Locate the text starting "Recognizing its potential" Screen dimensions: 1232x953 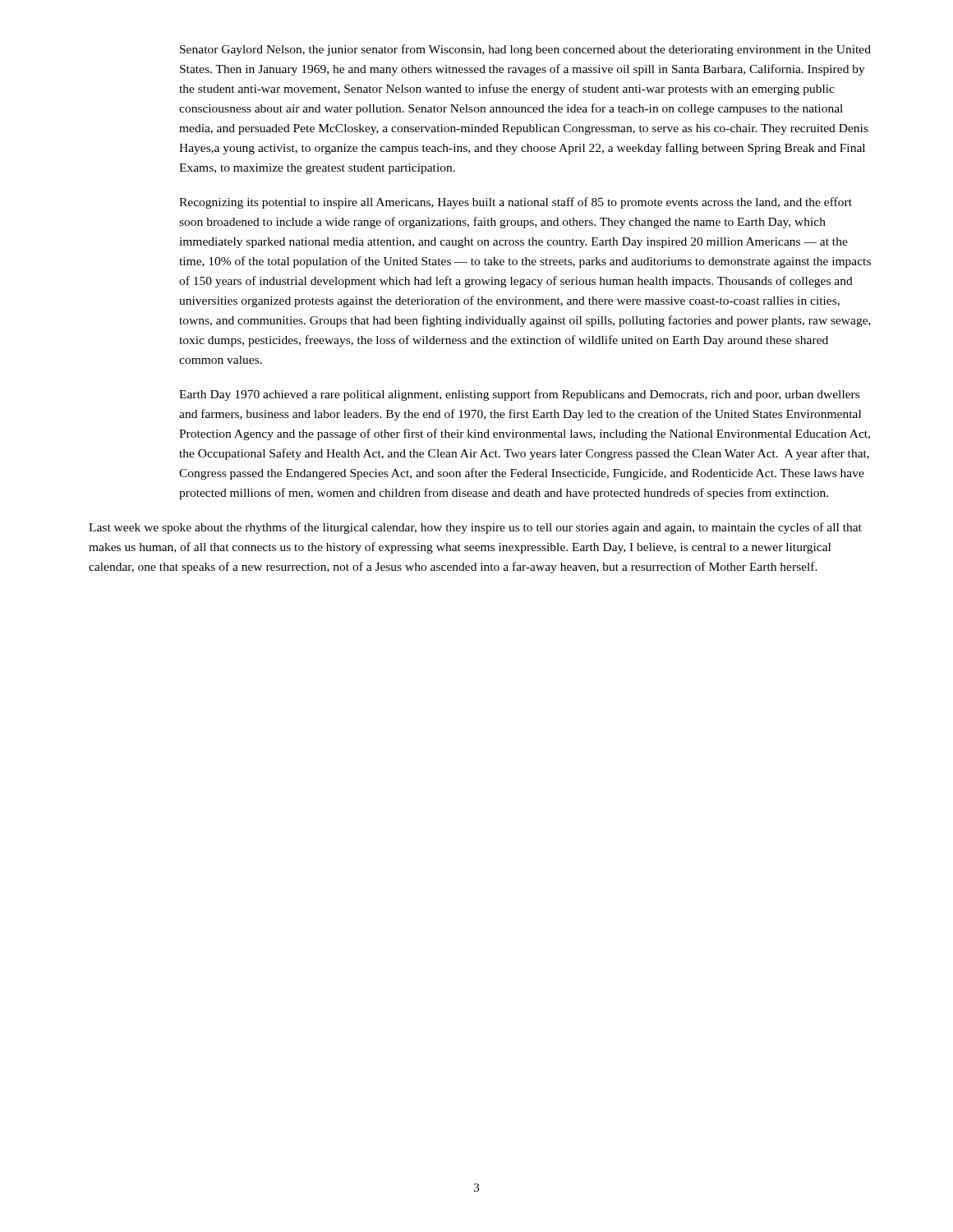(x=525, y=281)
